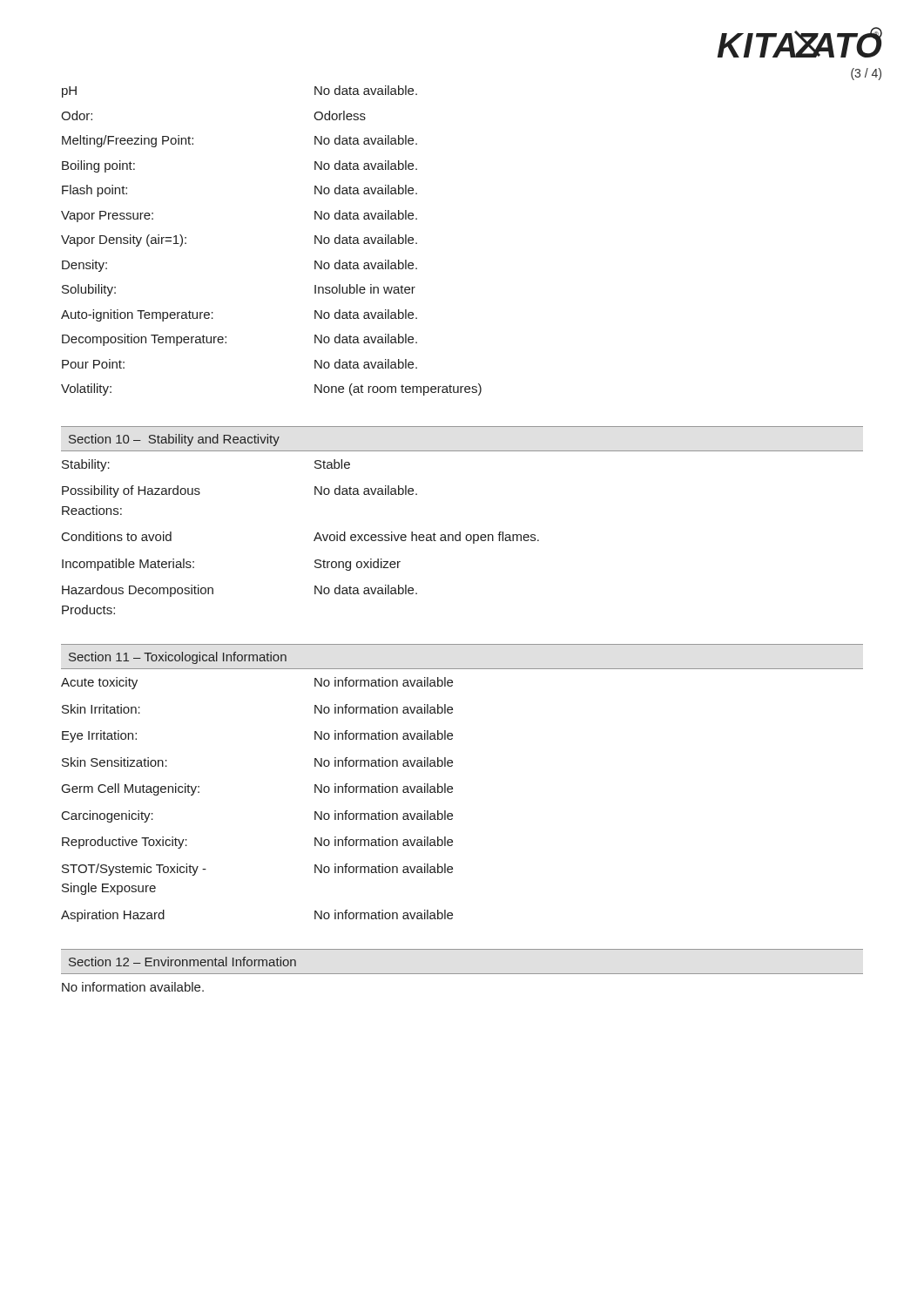This screenshot has width=924, height=1307.
Task: Point to the element starting "No information available."
Action: pyautogui.click(x=133, y=987)
